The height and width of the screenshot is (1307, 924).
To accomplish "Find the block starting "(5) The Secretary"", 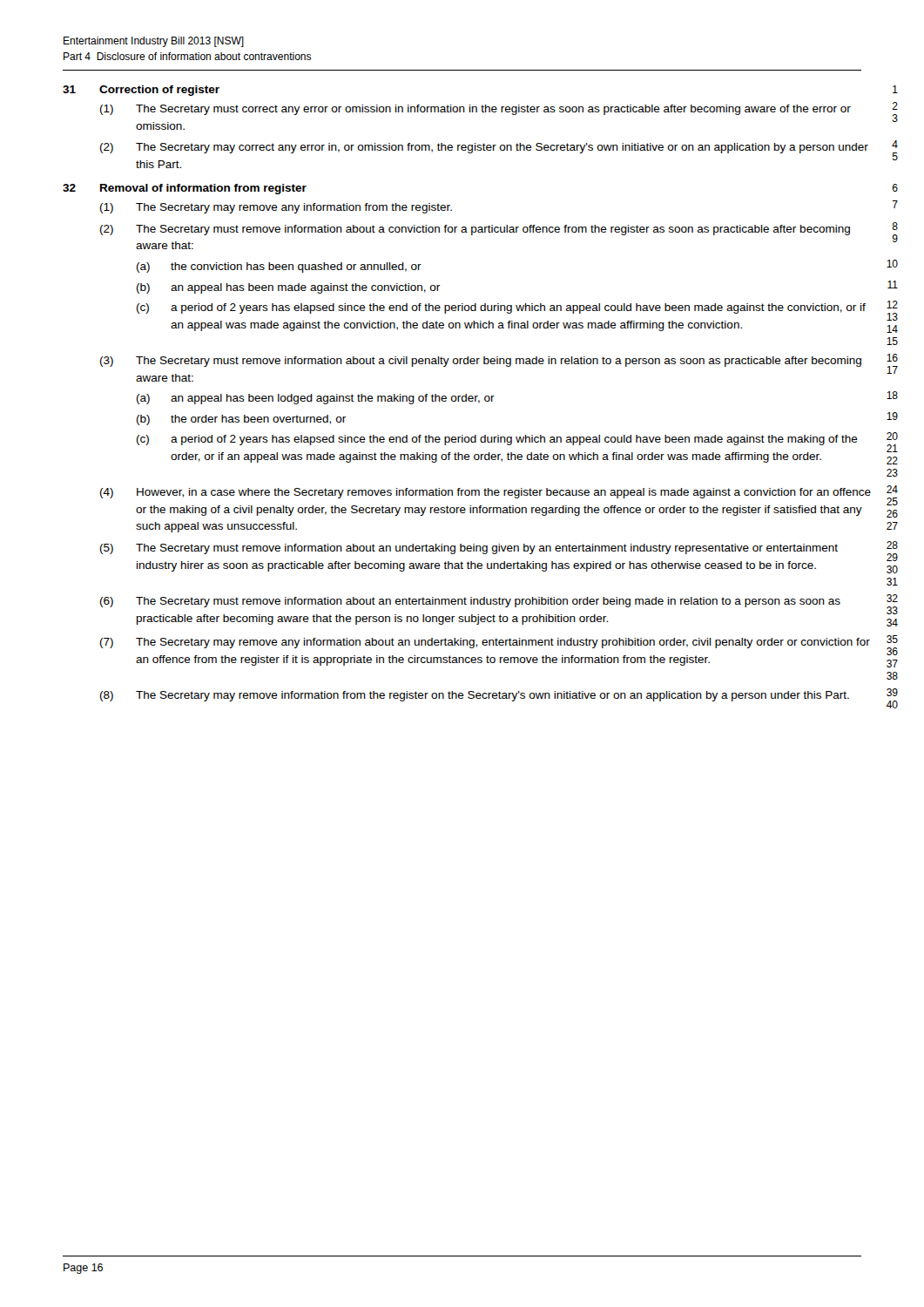I will coord(499,564).
